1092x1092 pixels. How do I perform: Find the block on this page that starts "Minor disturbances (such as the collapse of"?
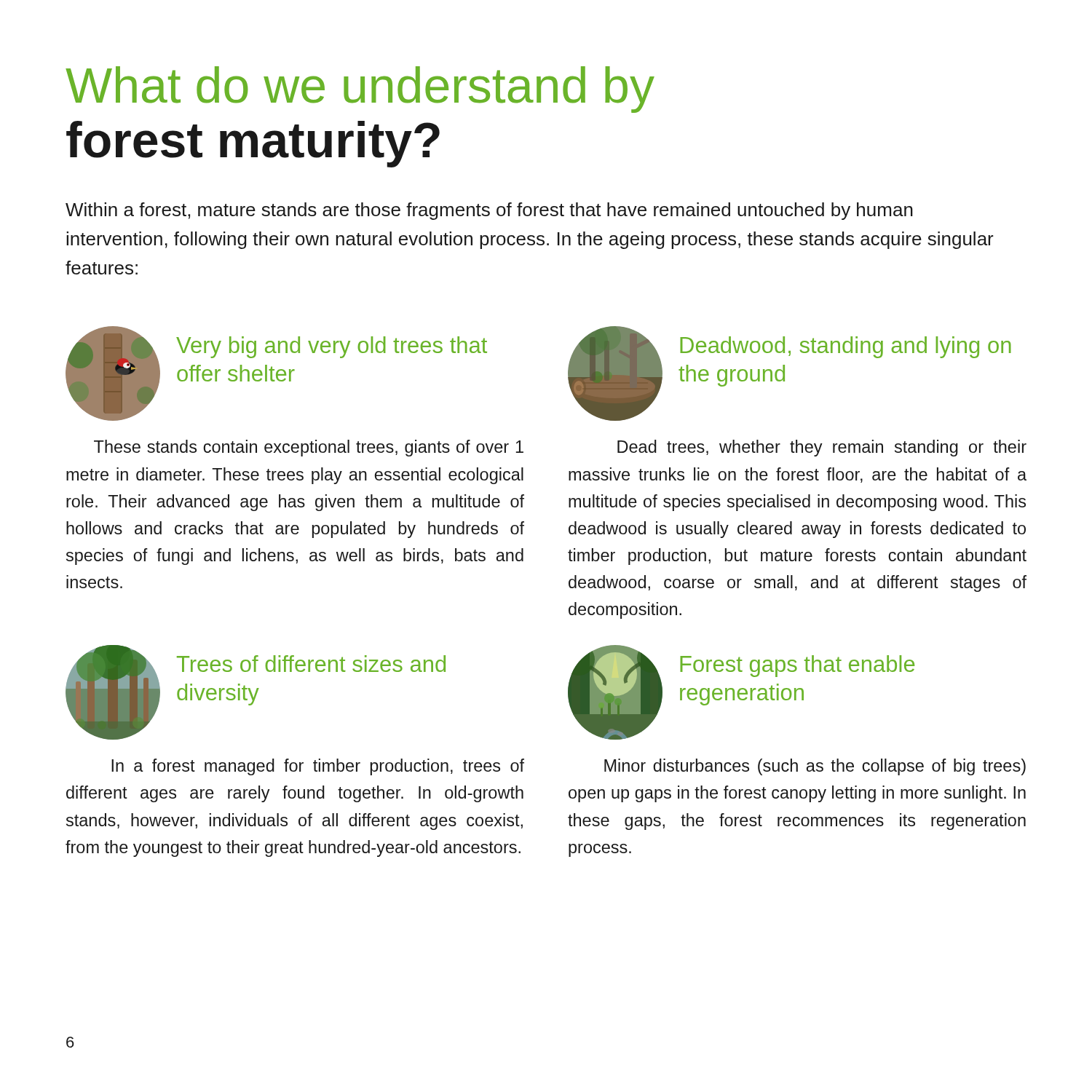[x=797, y=807]
